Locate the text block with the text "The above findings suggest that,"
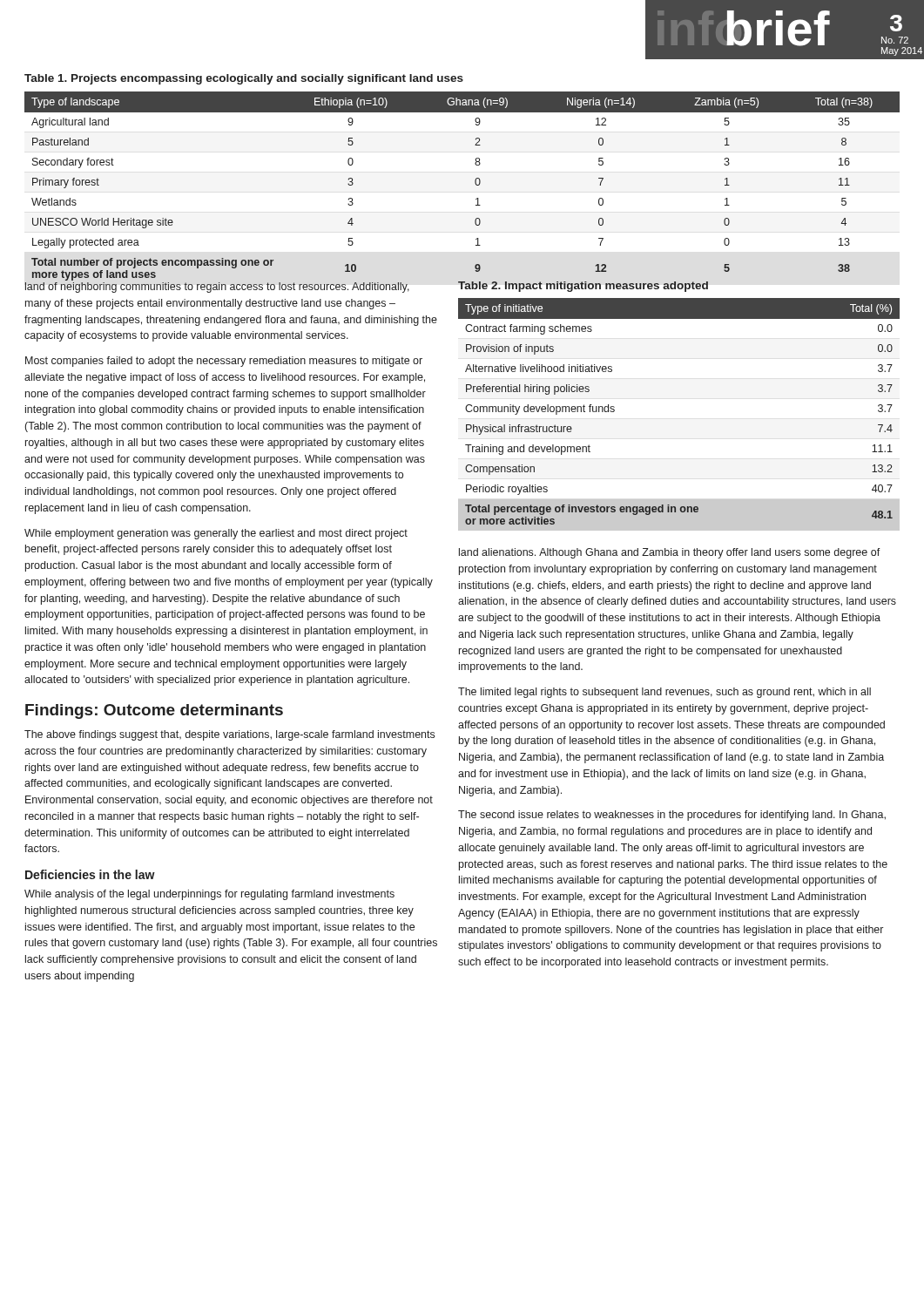 pos(230,792)
